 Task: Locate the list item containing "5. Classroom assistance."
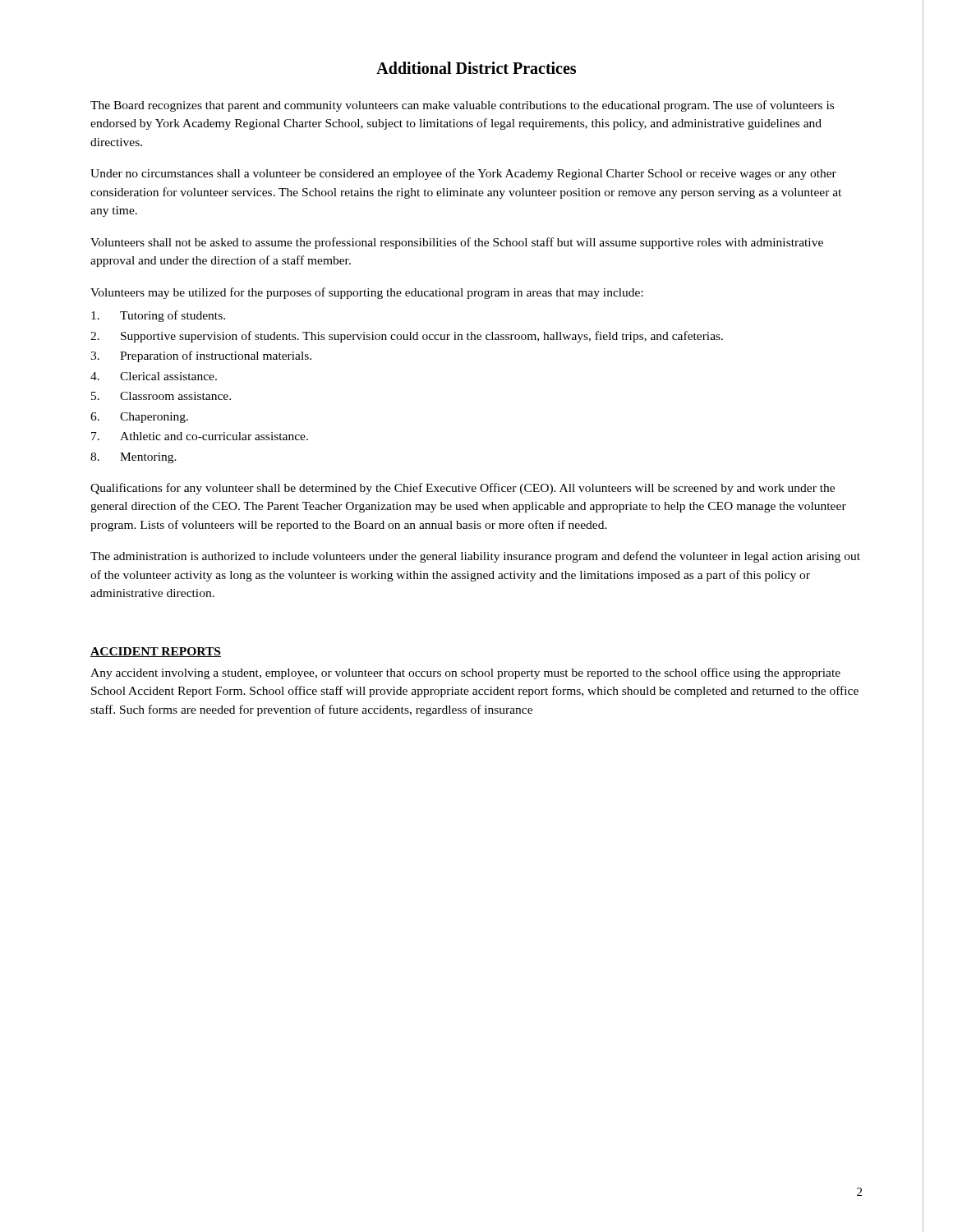pos(161,396)
